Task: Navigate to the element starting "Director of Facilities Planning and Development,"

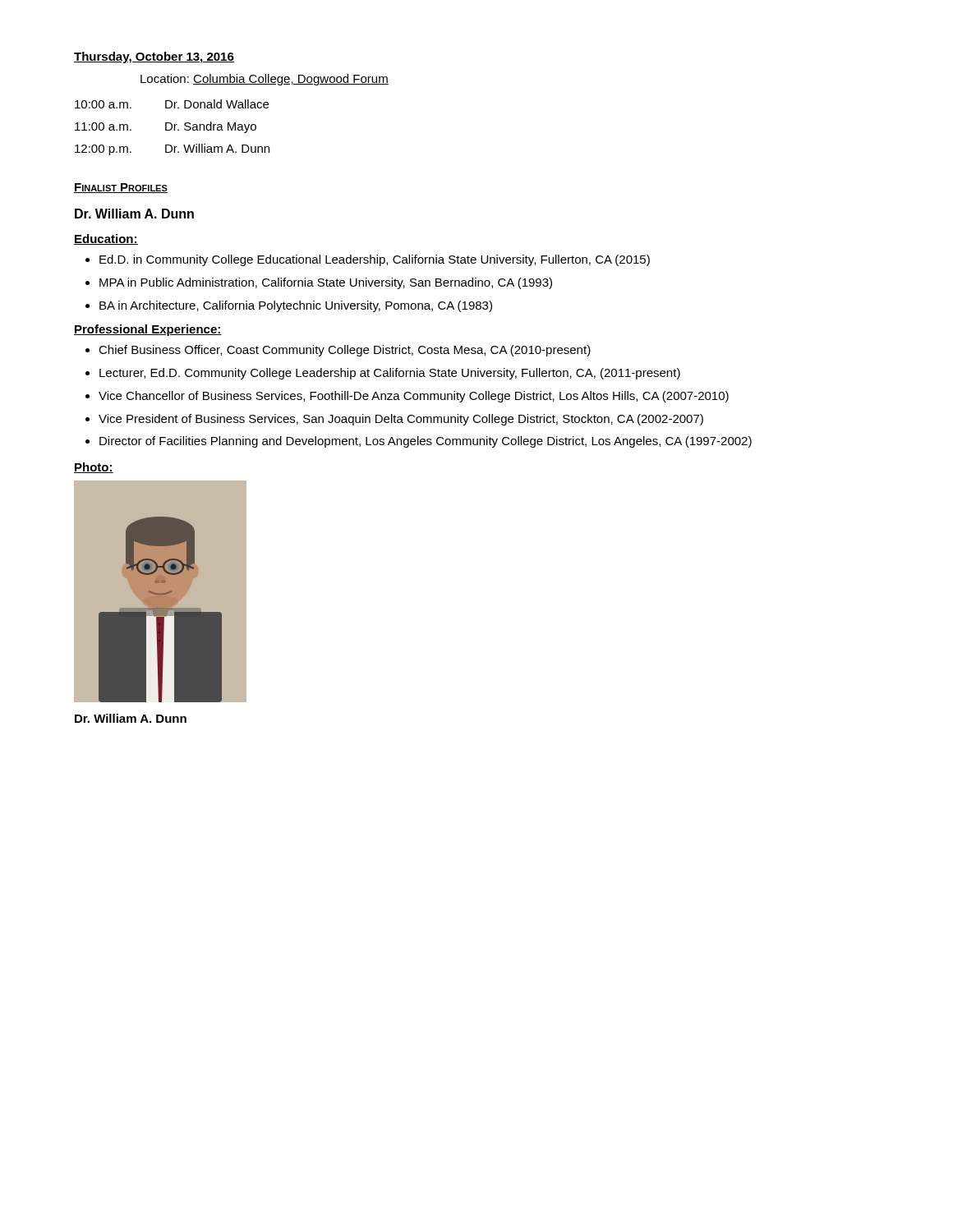Action: pyautogui.click(x=476, y=441)
